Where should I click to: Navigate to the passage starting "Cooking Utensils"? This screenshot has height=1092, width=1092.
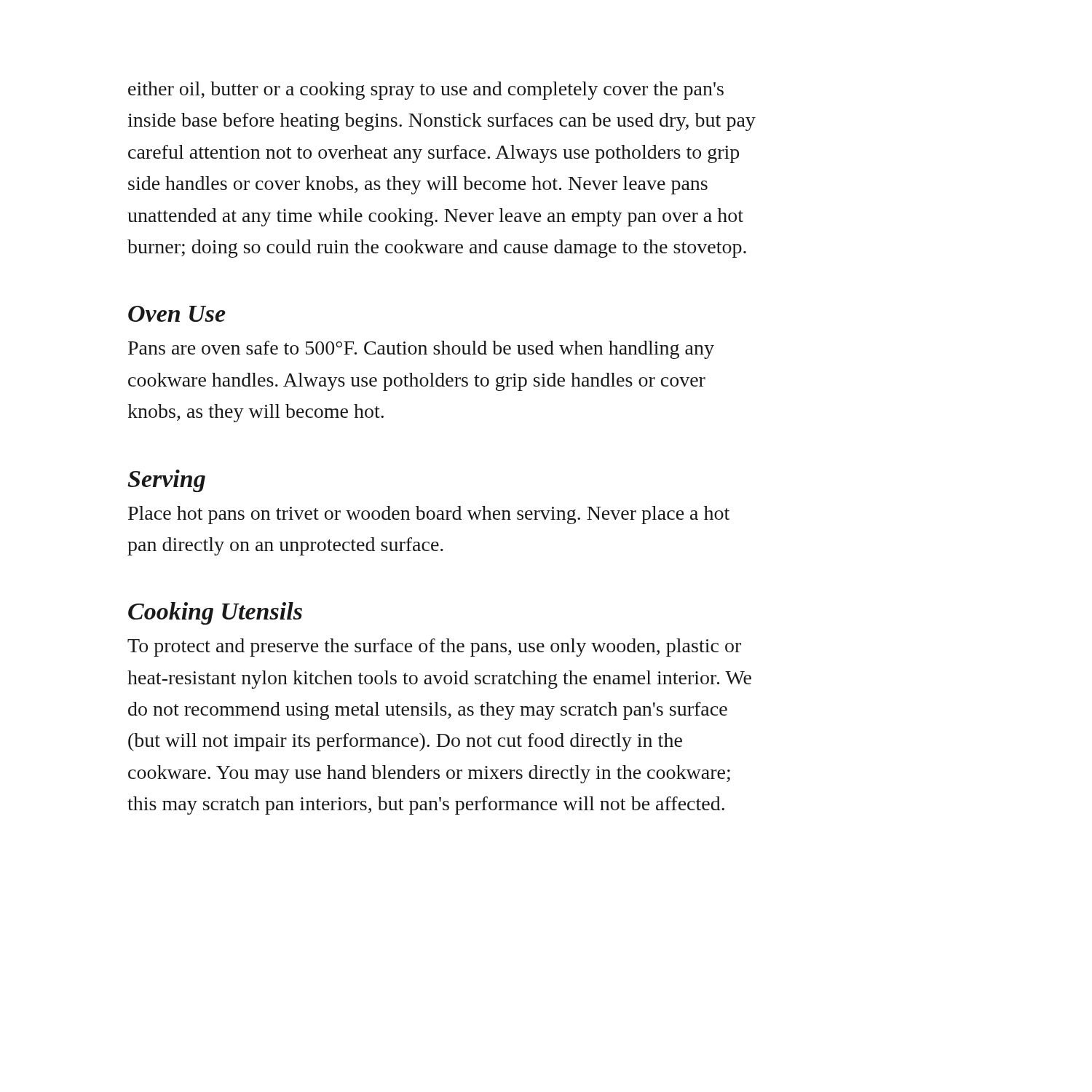tap(215, 611)
